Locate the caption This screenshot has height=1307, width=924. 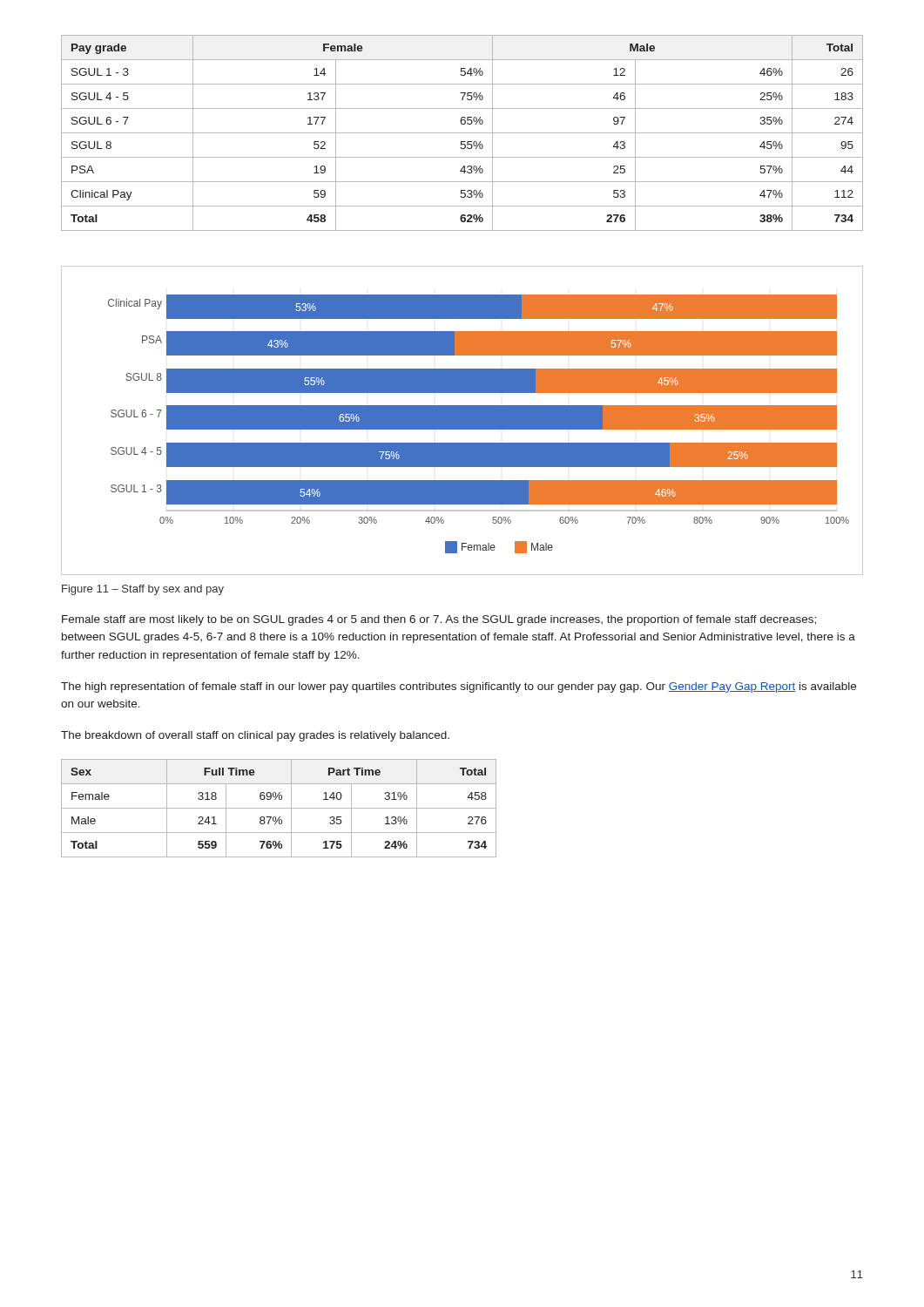coord(142,589)
